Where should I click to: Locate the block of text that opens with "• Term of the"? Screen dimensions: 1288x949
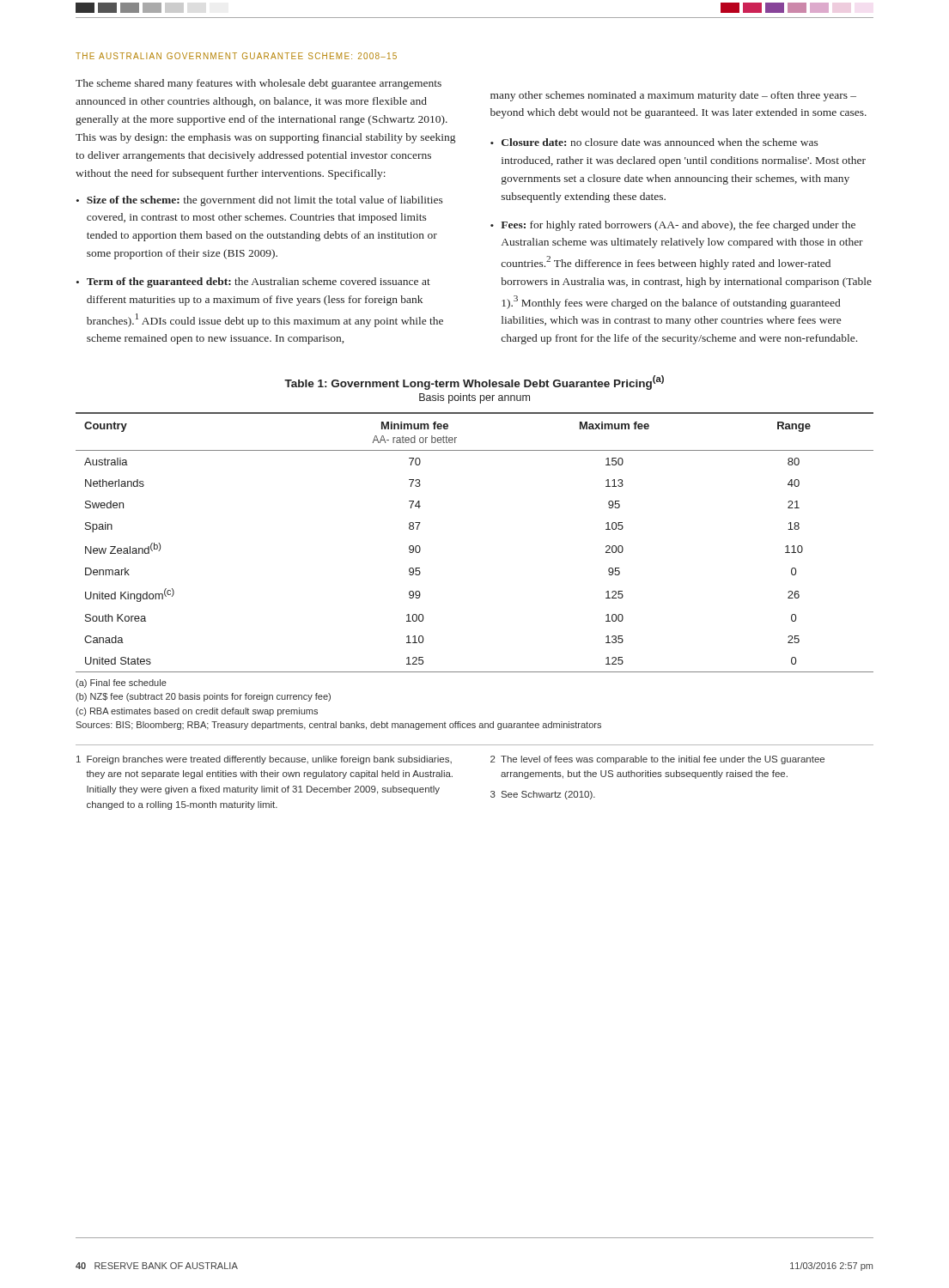(x=267, y=311)
